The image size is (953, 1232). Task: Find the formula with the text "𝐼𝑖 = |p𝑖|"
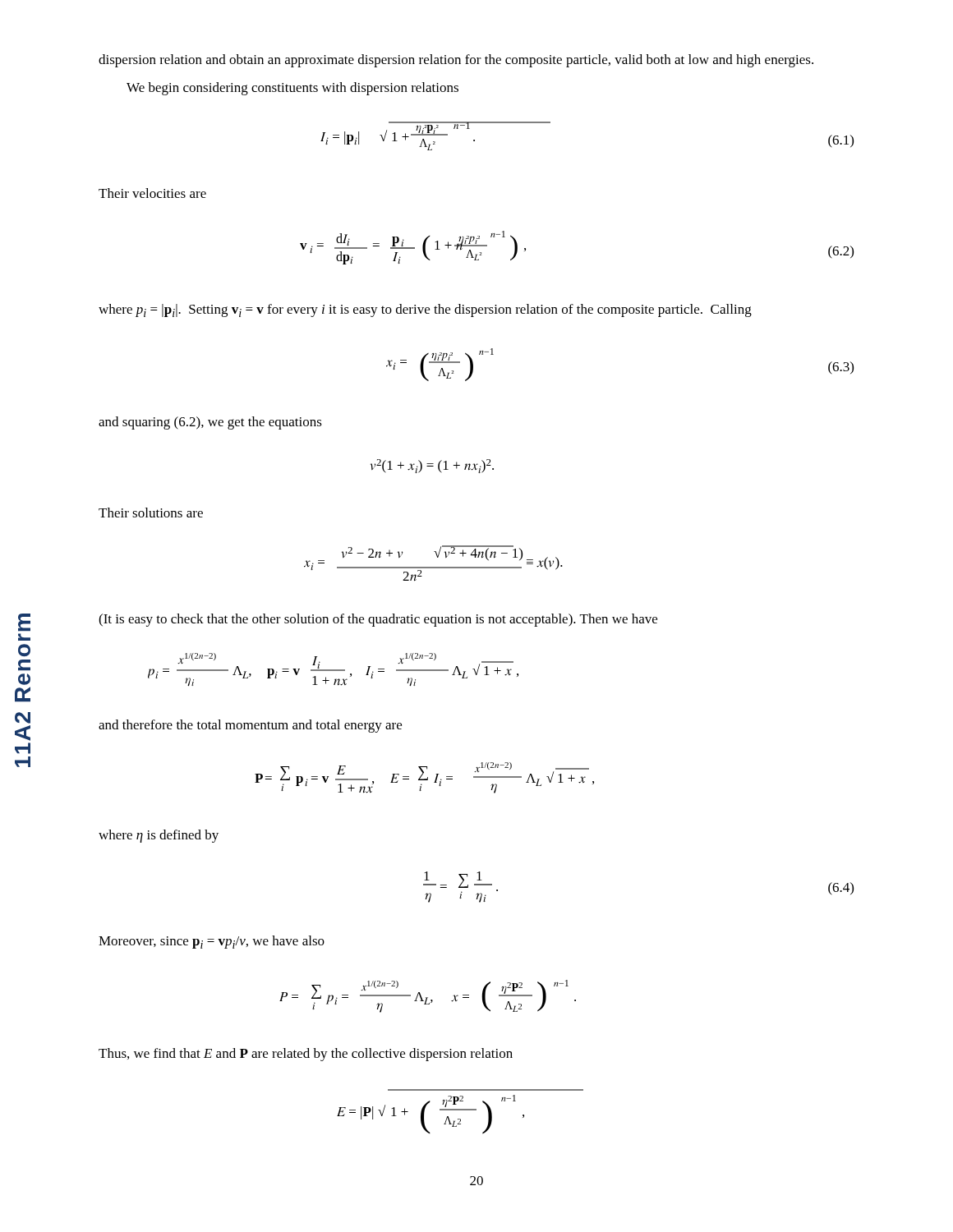click(474, 140)
